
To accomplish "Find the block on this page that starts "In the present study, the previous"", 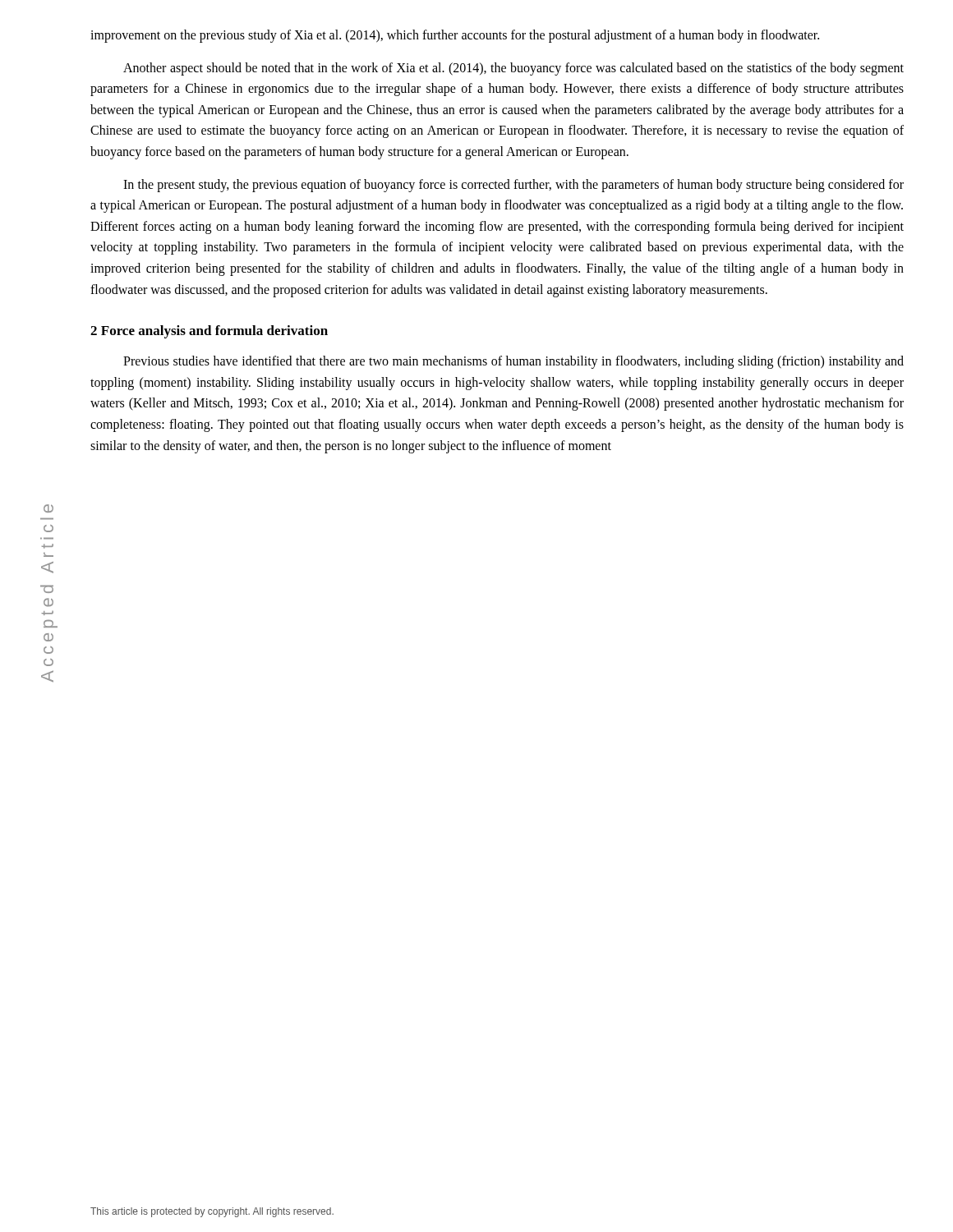I will (x=497, y=237).
